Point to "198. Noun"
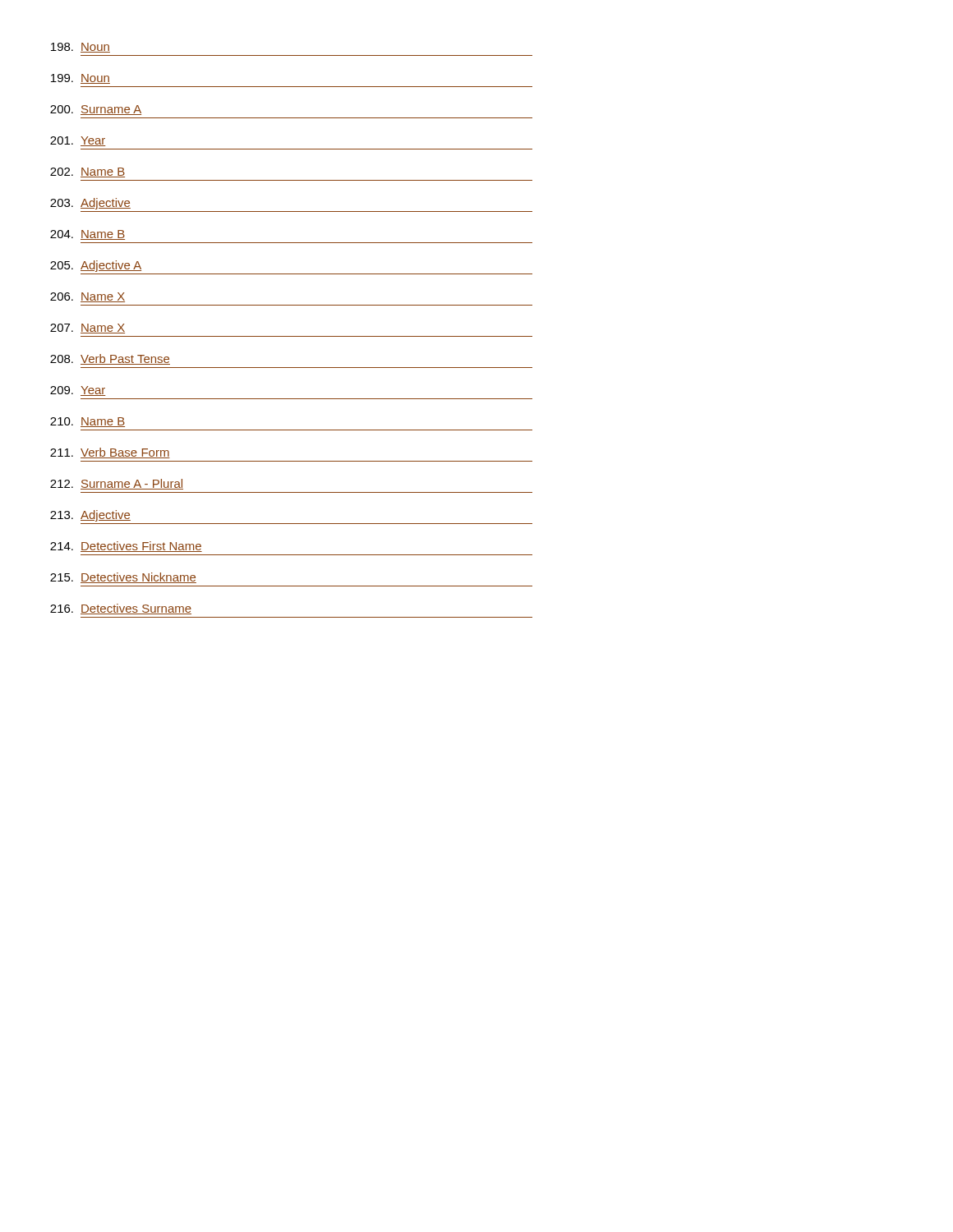 pos(286,48)
